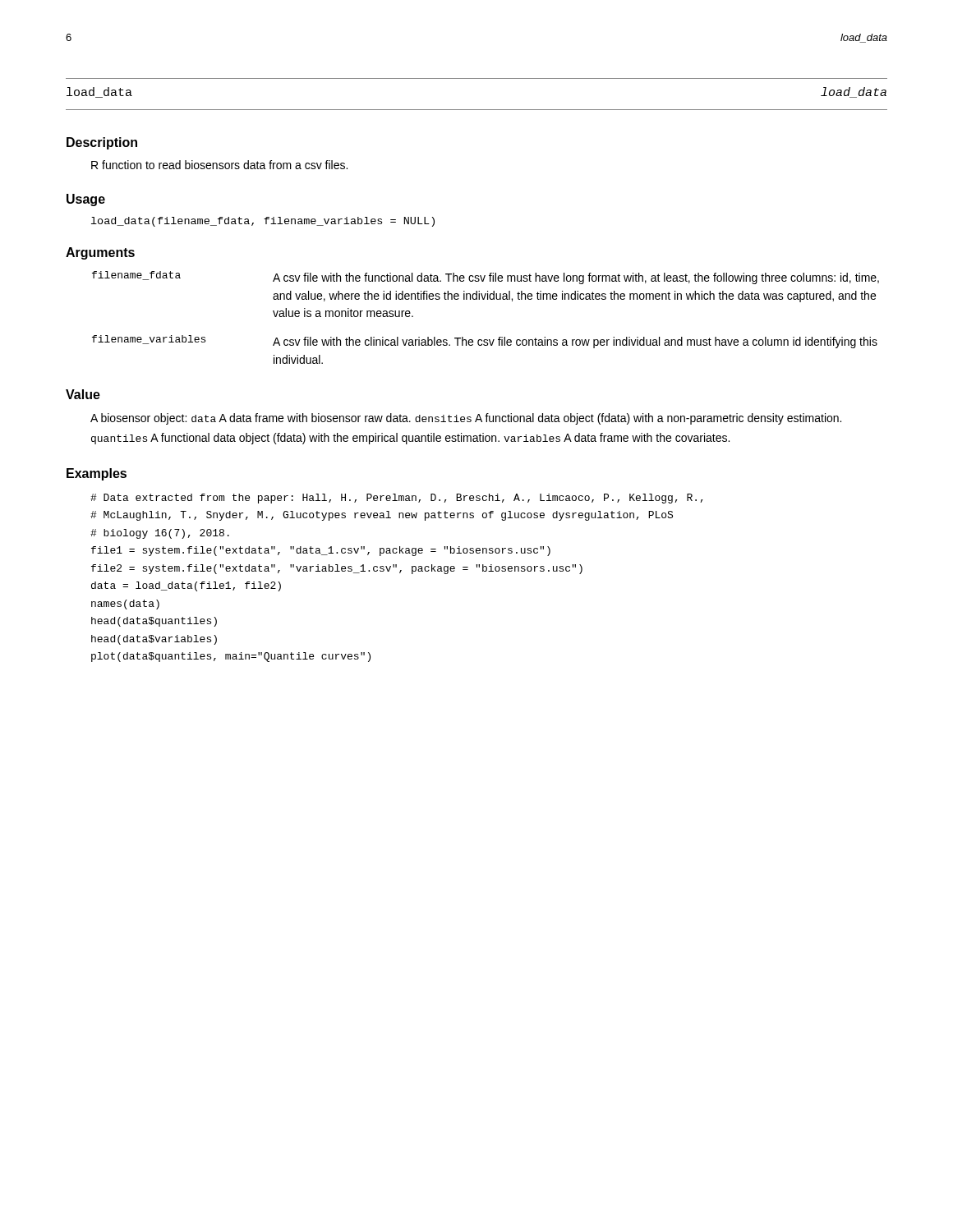Find the text block that says "A biosensor object: data A data frame"
953x1232 pixels.
pos(466,429)
